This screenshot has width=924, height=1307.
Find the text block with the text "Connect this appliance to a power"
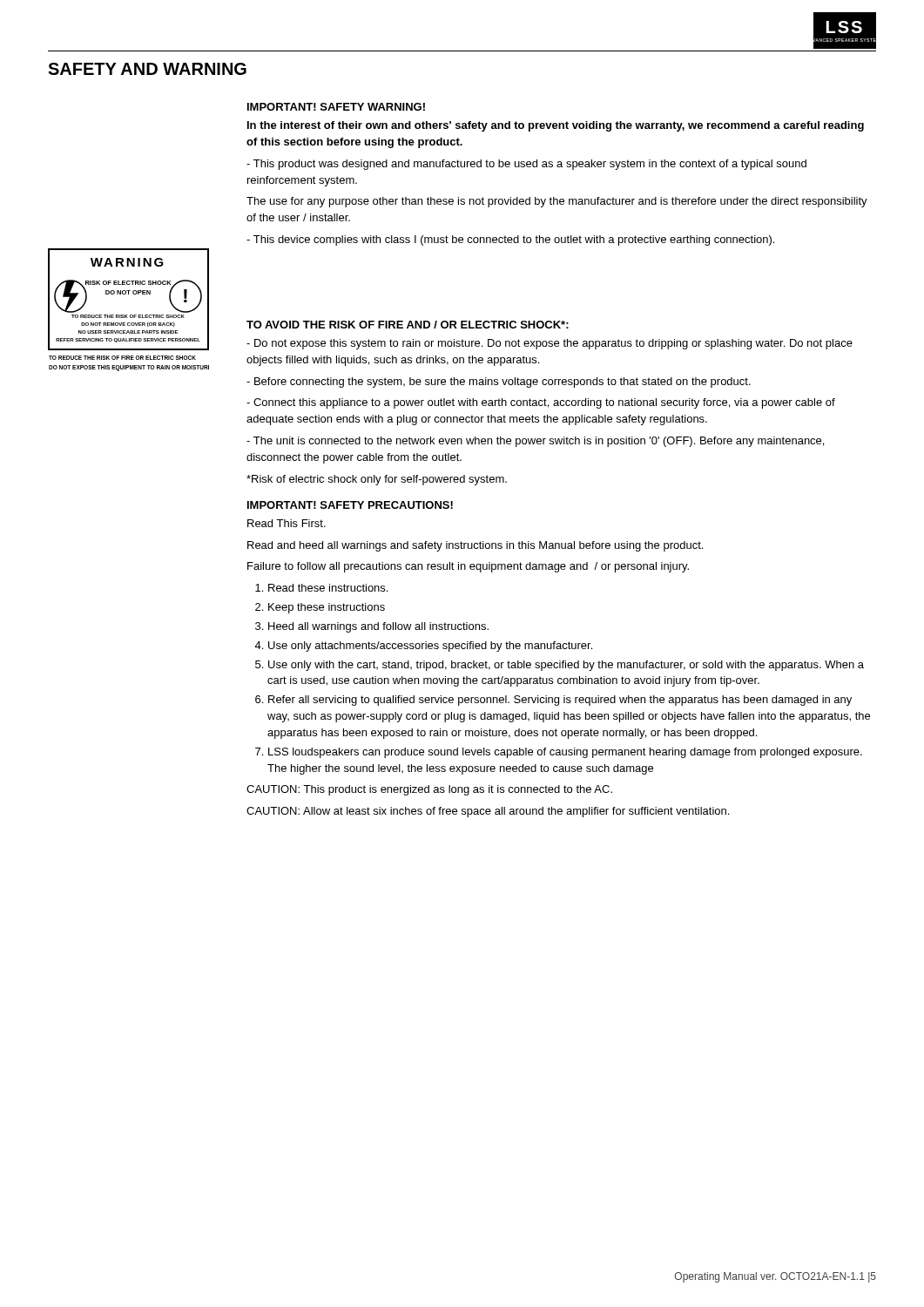pyautogui.click(x=561, y=412)
